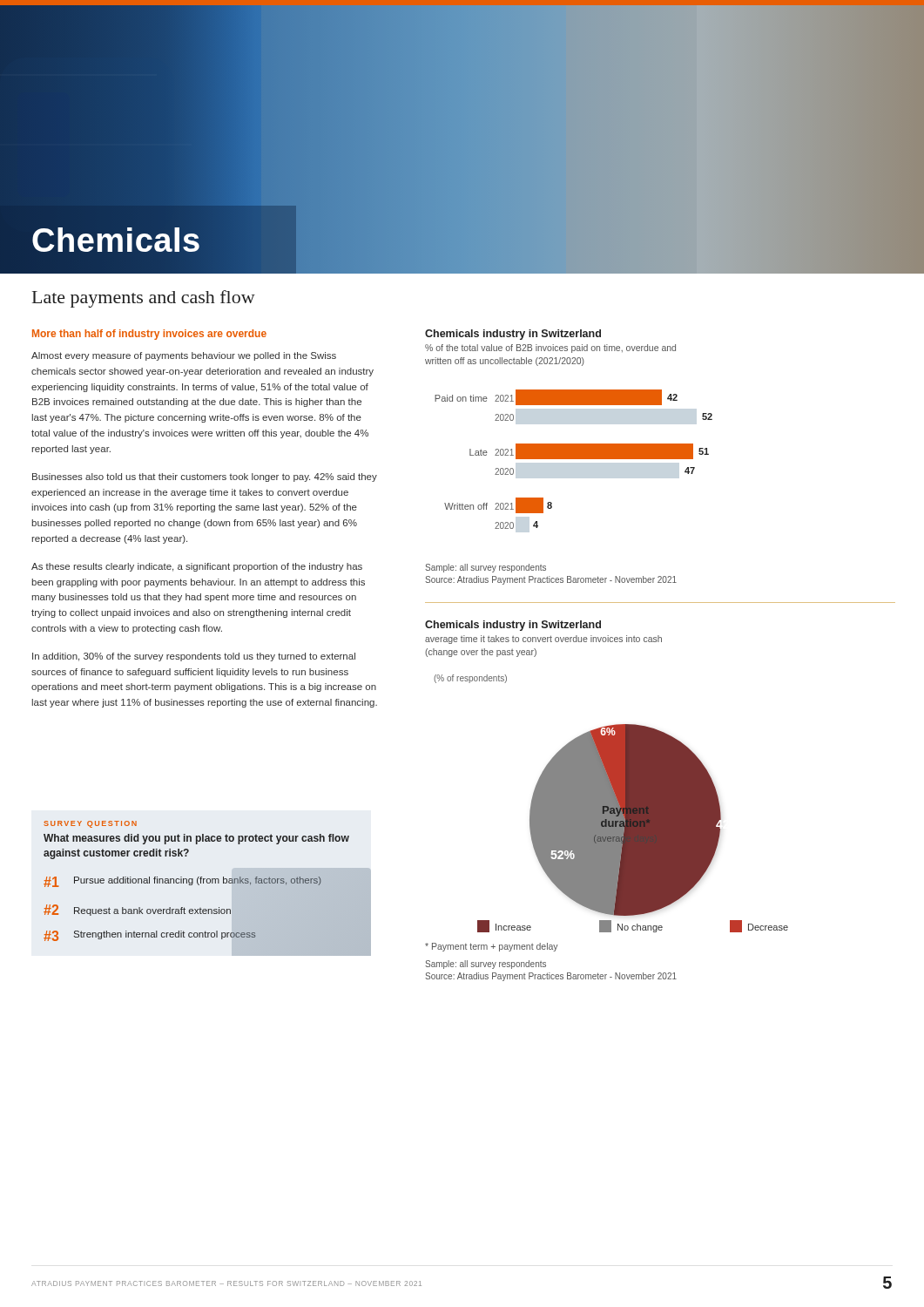Select the element starting "#3 Strengthen internal credit control process"

click(150, 937)
